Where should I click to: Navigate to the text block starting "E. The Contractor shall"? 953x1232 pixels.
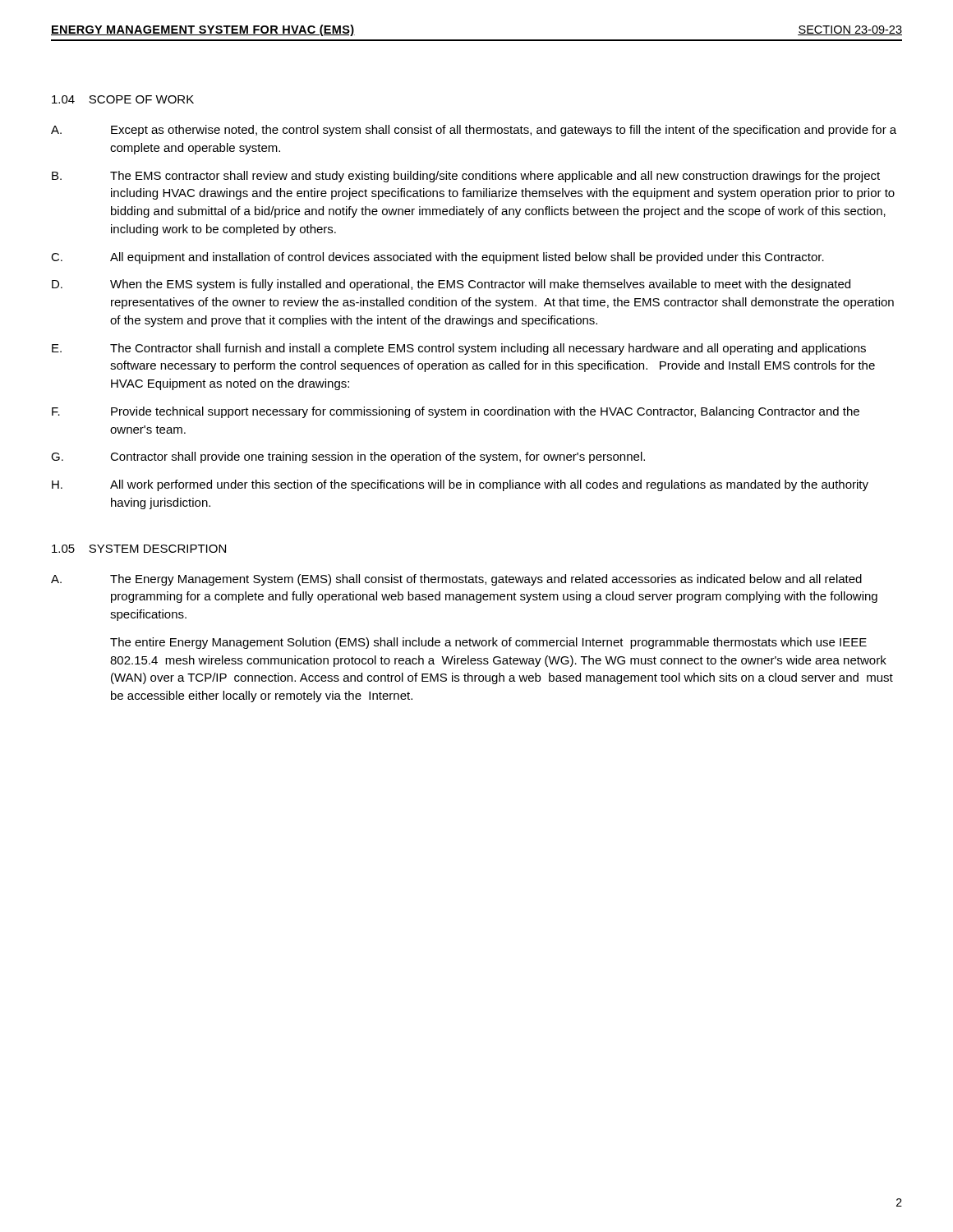pos(476,366)
